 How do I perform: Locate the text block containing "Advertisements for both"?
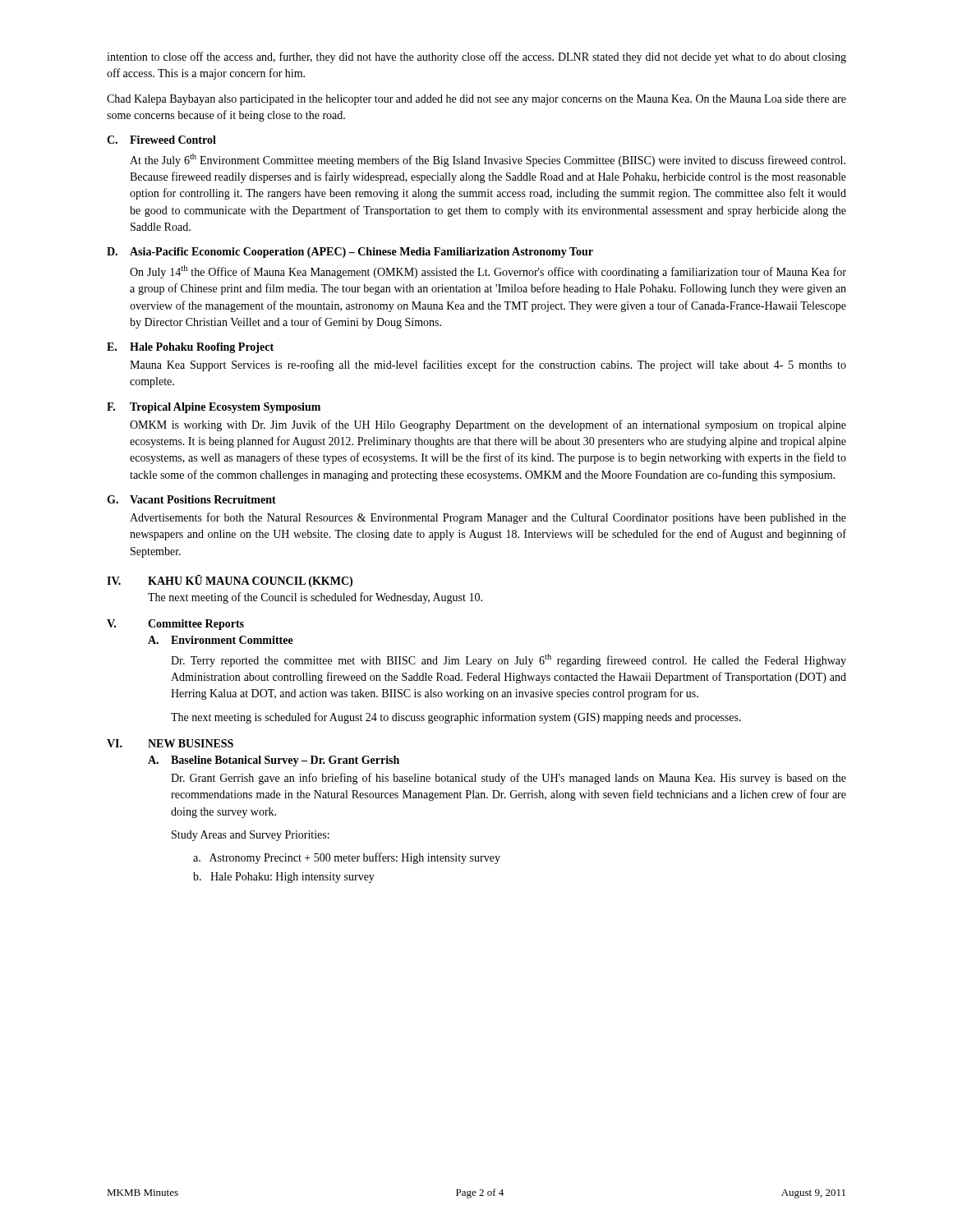[x=488, y=535]
